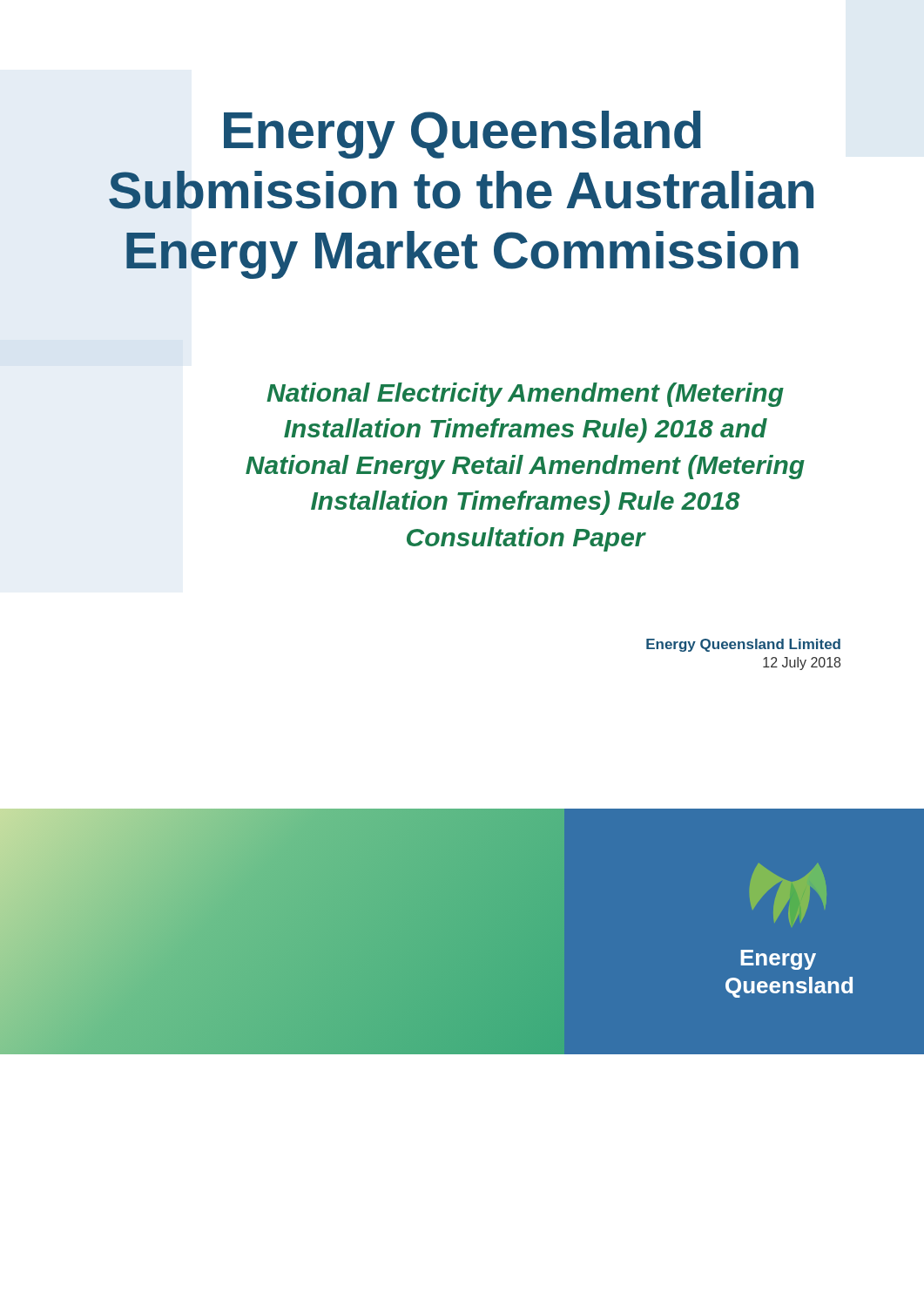
Task: Locate the text block that says "Energy Queensland Limited"
Action: (x=743, y=654)
